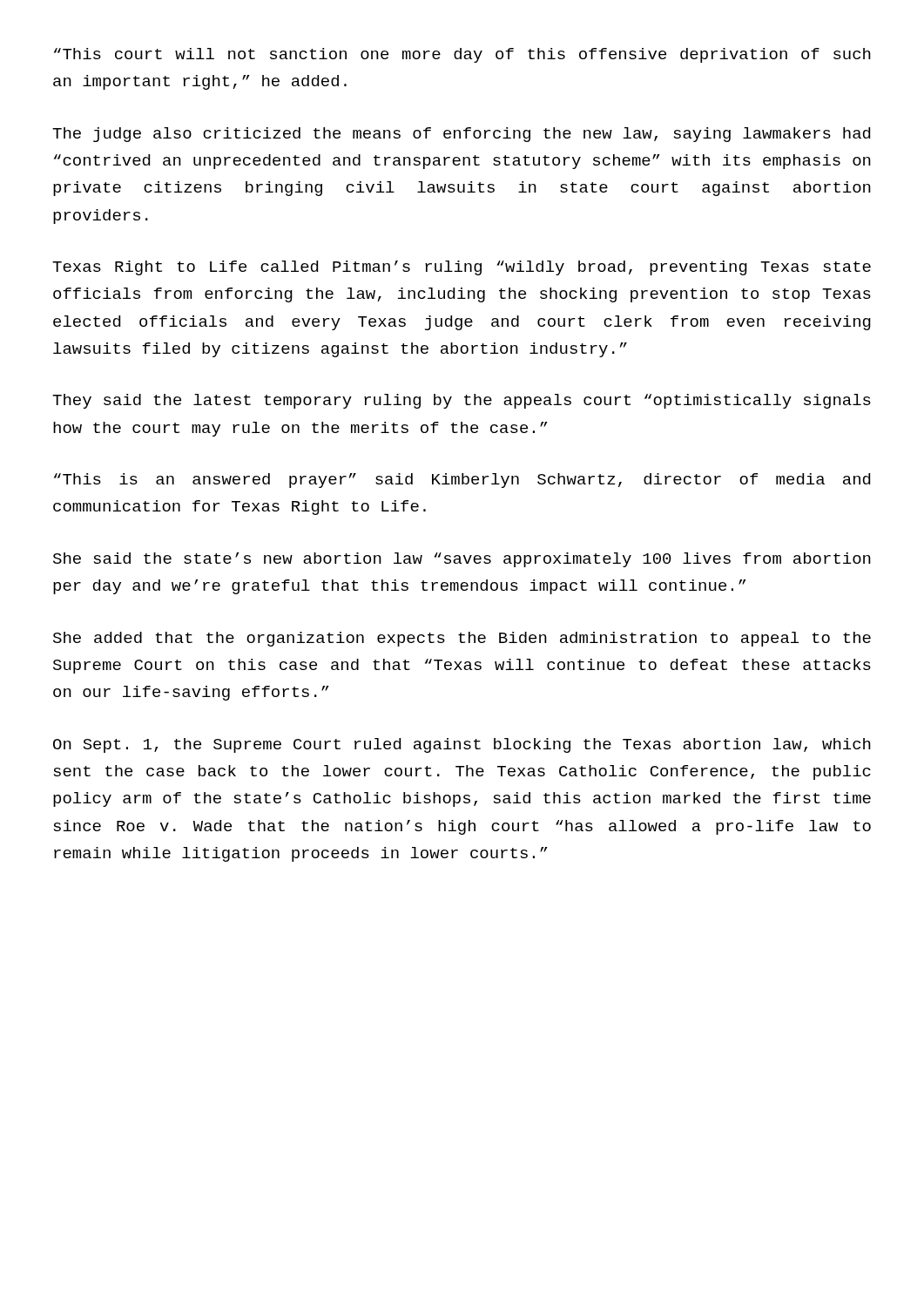Select the text block containing "On Sept. 1, the Supreme"
The image size is (924, 1307).
tap(462, 799)
